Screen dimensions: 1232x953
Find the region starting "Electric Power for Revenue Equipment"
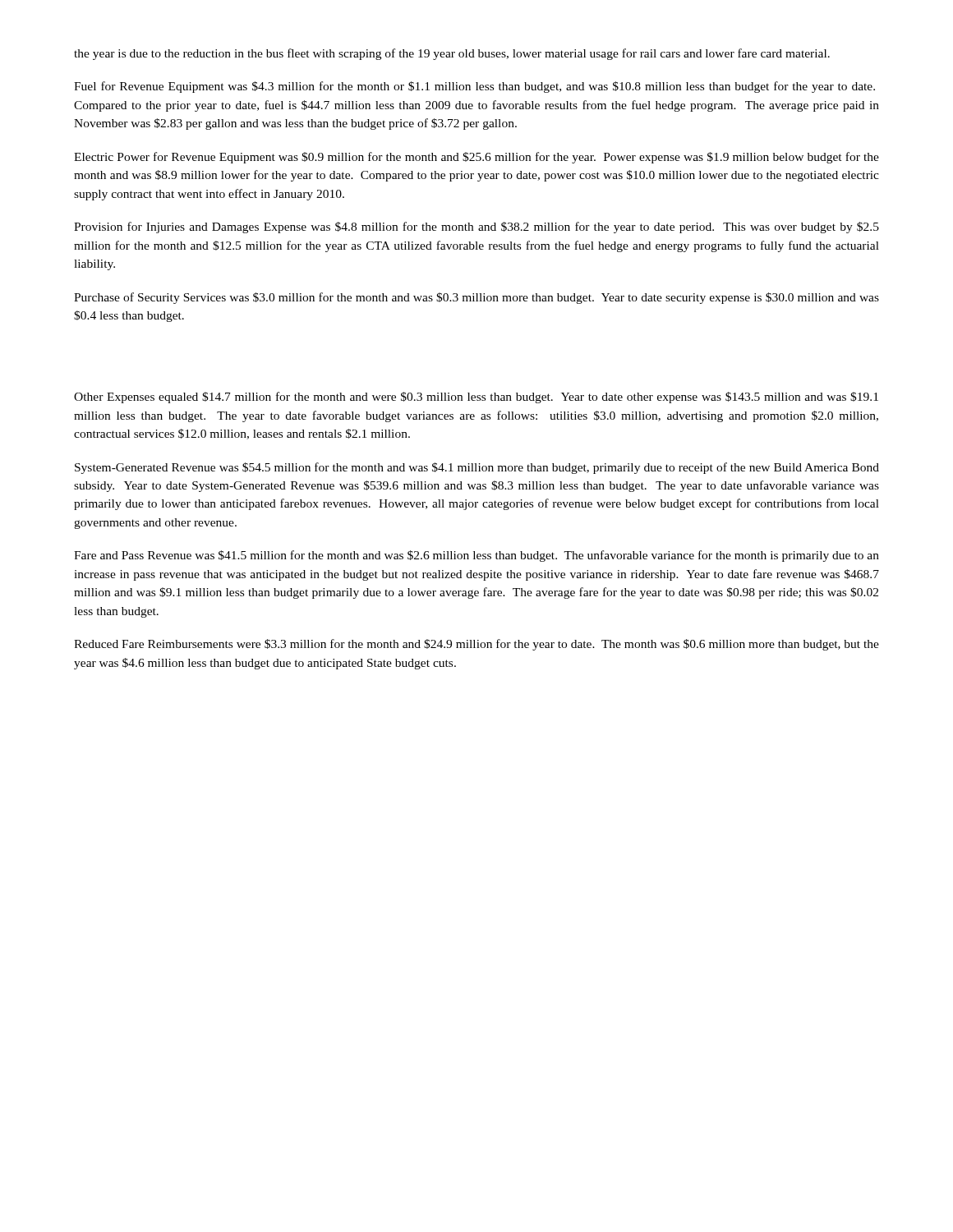tap(476, 175)
